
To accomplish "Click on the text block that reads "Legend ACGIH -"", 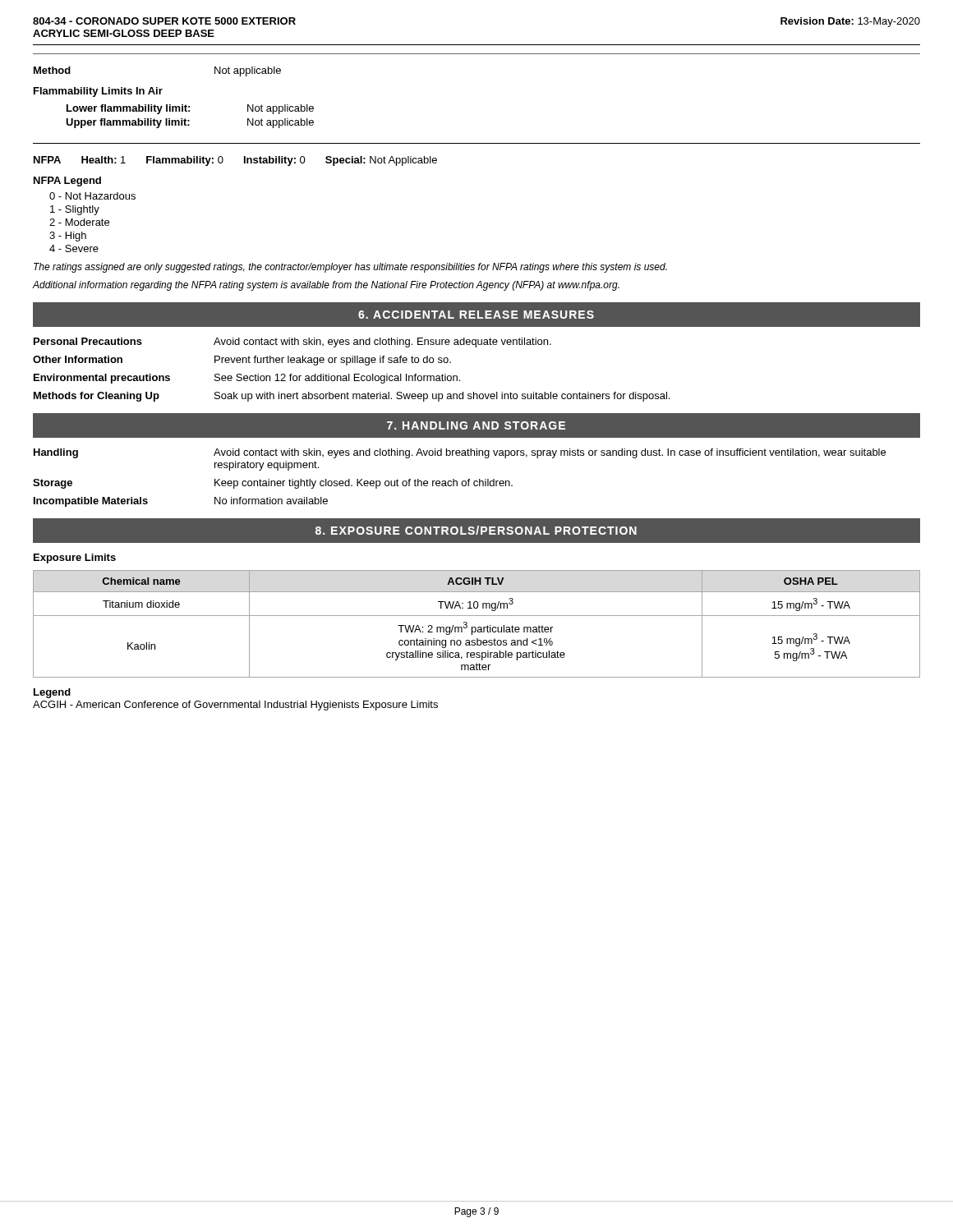I will pos(52,693).
